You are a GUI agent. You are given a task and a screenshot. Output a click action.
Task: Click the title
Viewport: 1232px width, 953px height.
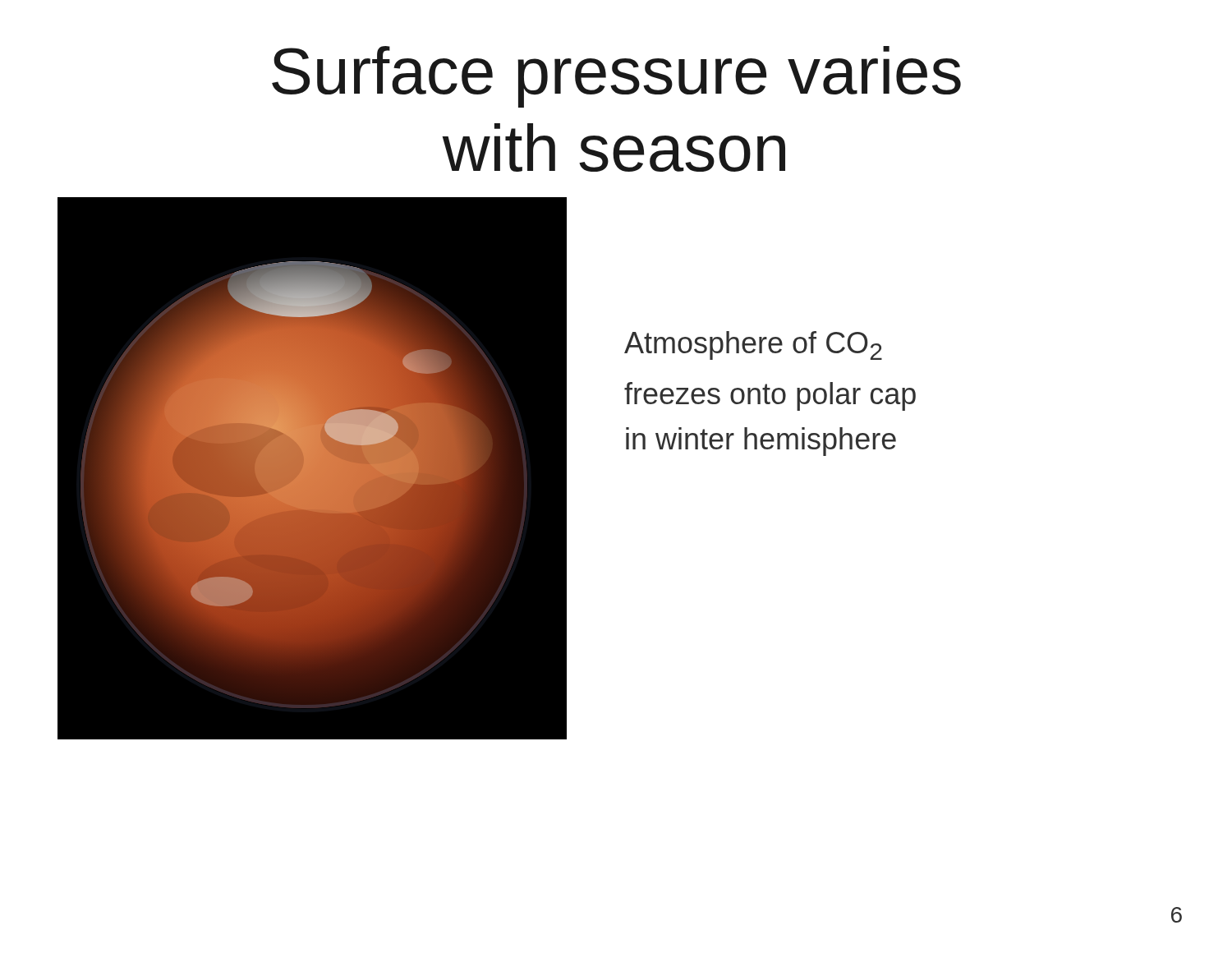point(616,110)
